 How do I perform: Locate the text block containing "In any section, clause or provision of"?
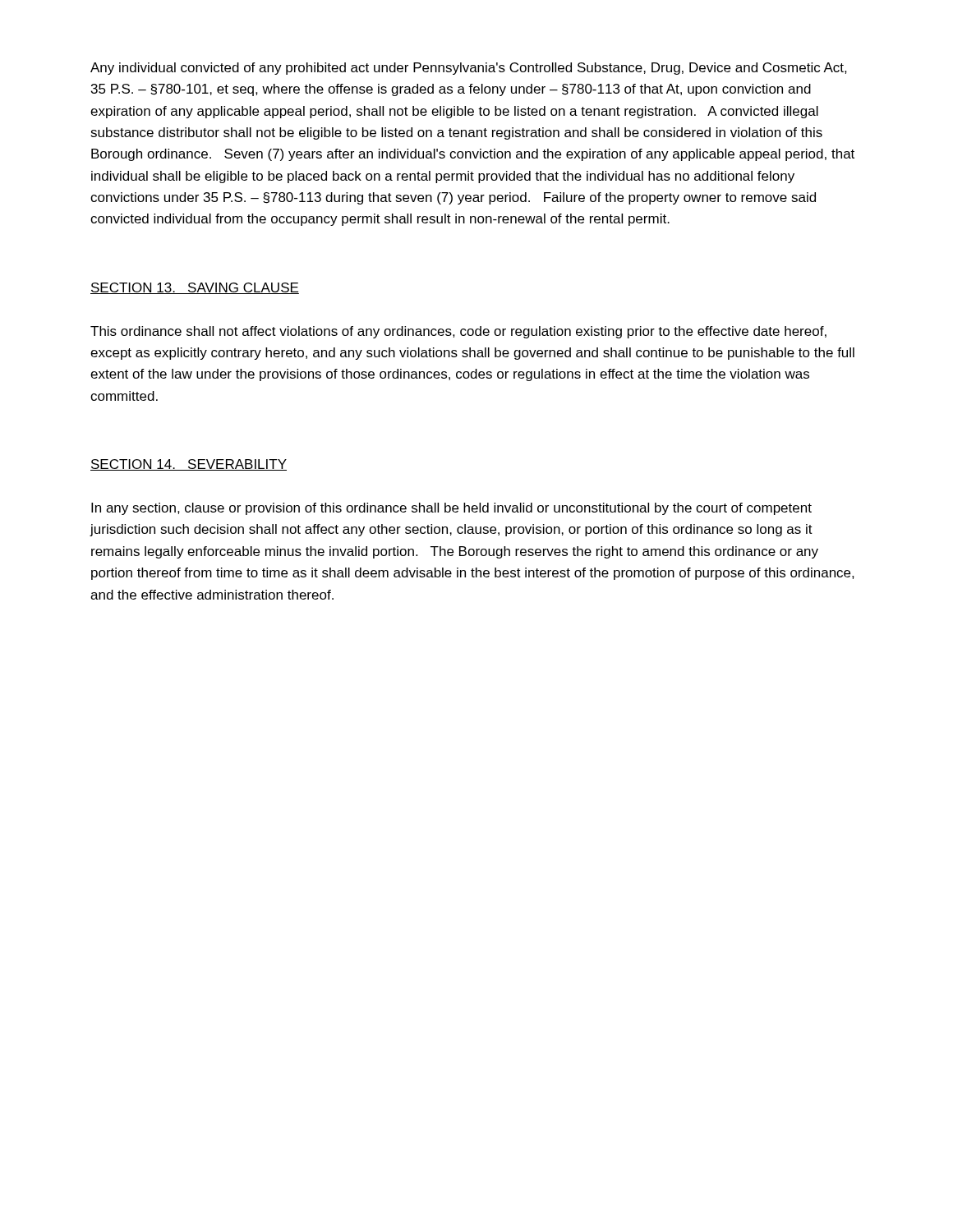473,551
